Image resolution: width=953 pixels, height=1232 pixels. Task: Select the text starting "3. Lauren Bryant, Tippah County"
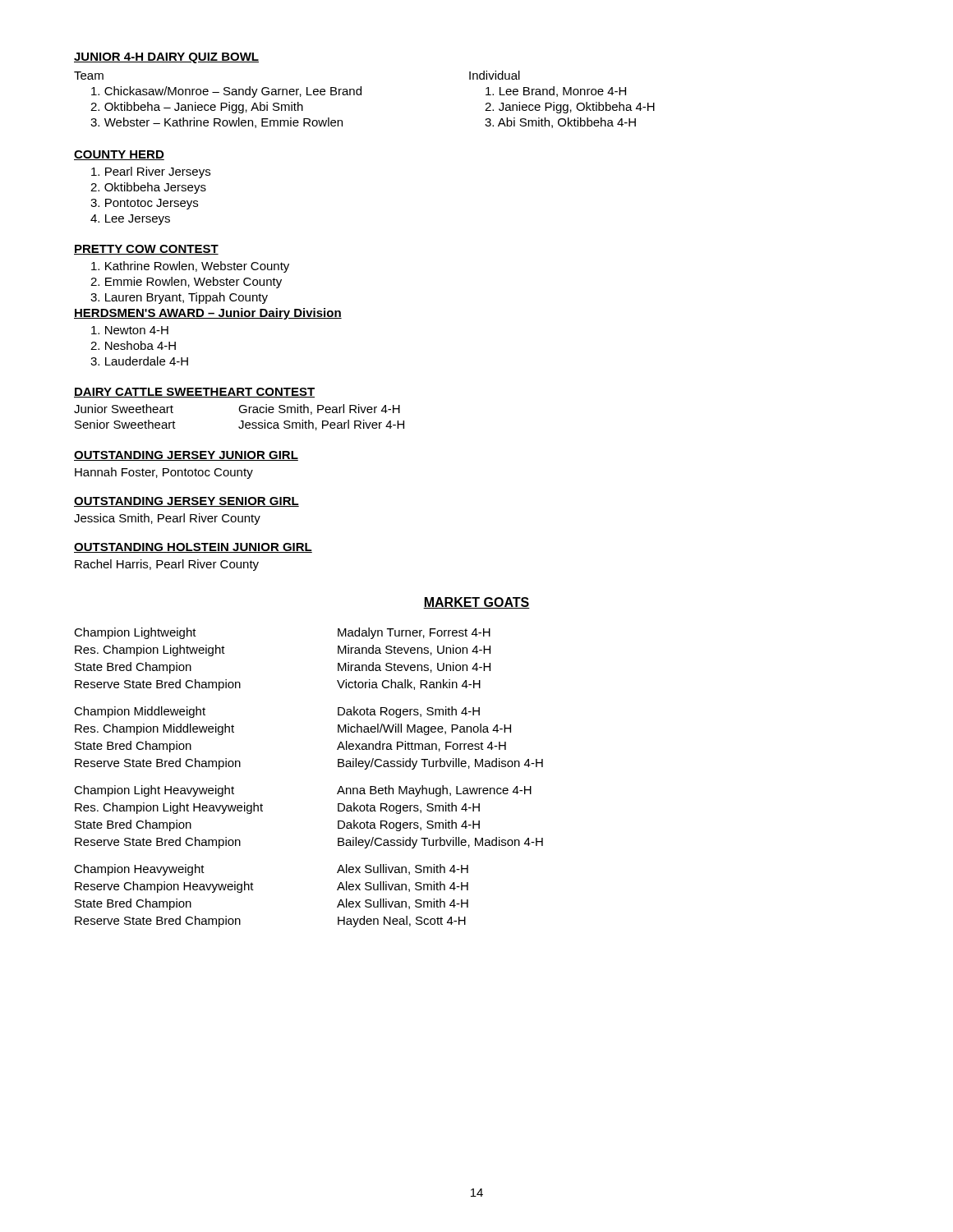[179, 297]
